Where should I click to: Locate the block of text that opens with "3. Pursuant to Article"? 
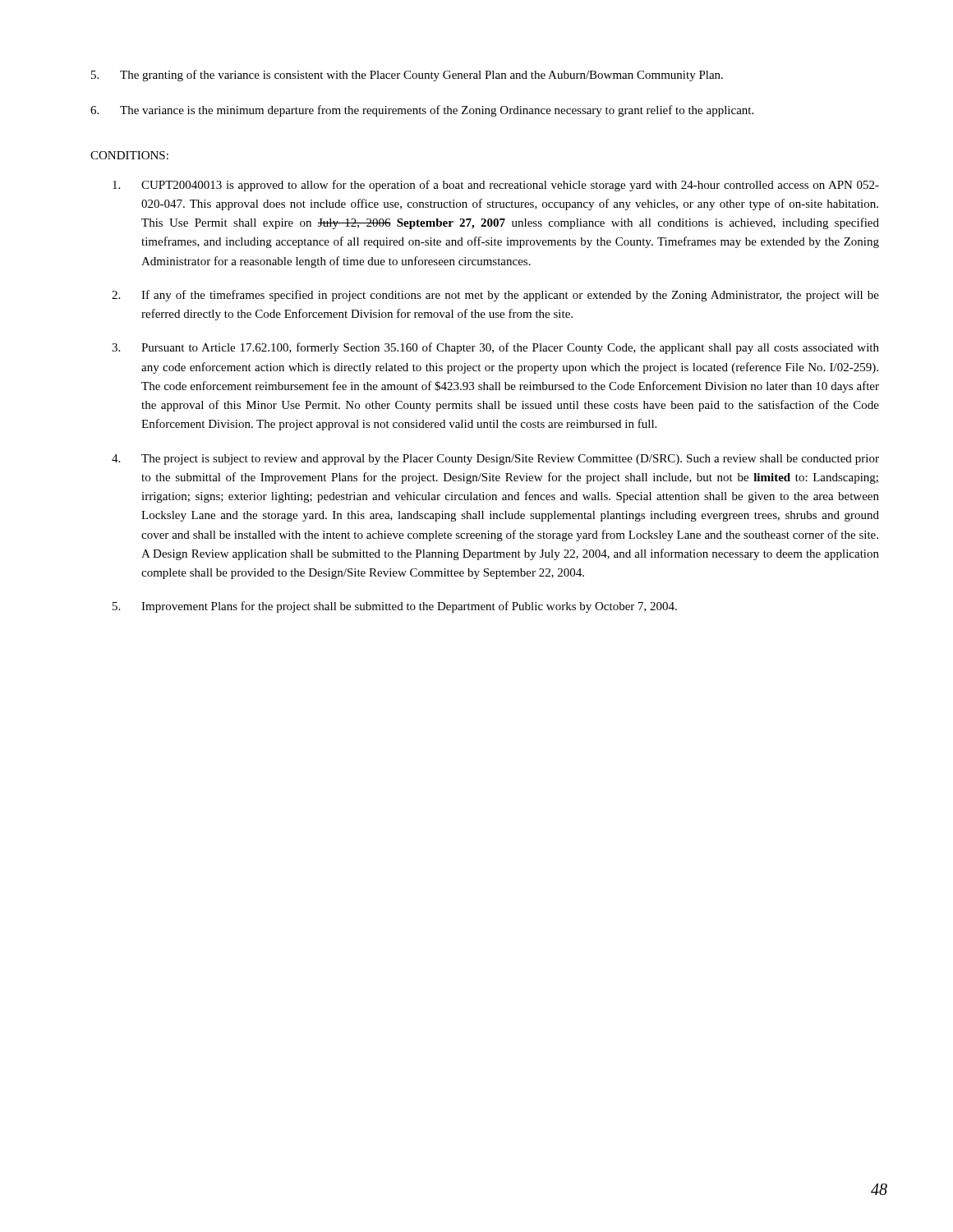pos(495,386)
